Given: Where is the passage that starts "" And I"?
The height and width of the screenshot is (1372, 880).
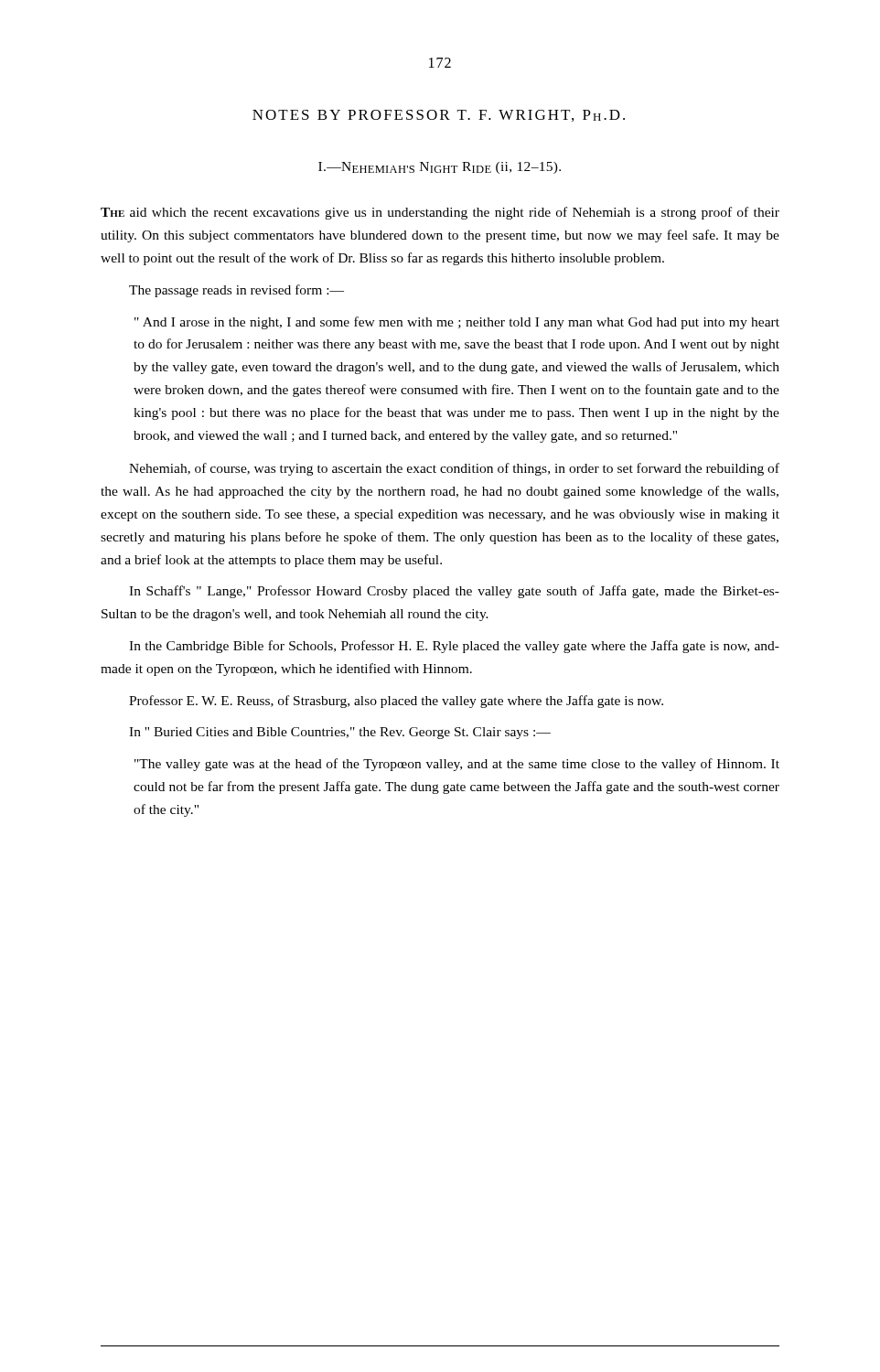Looking at the screenshot, I should click(456, 379).
